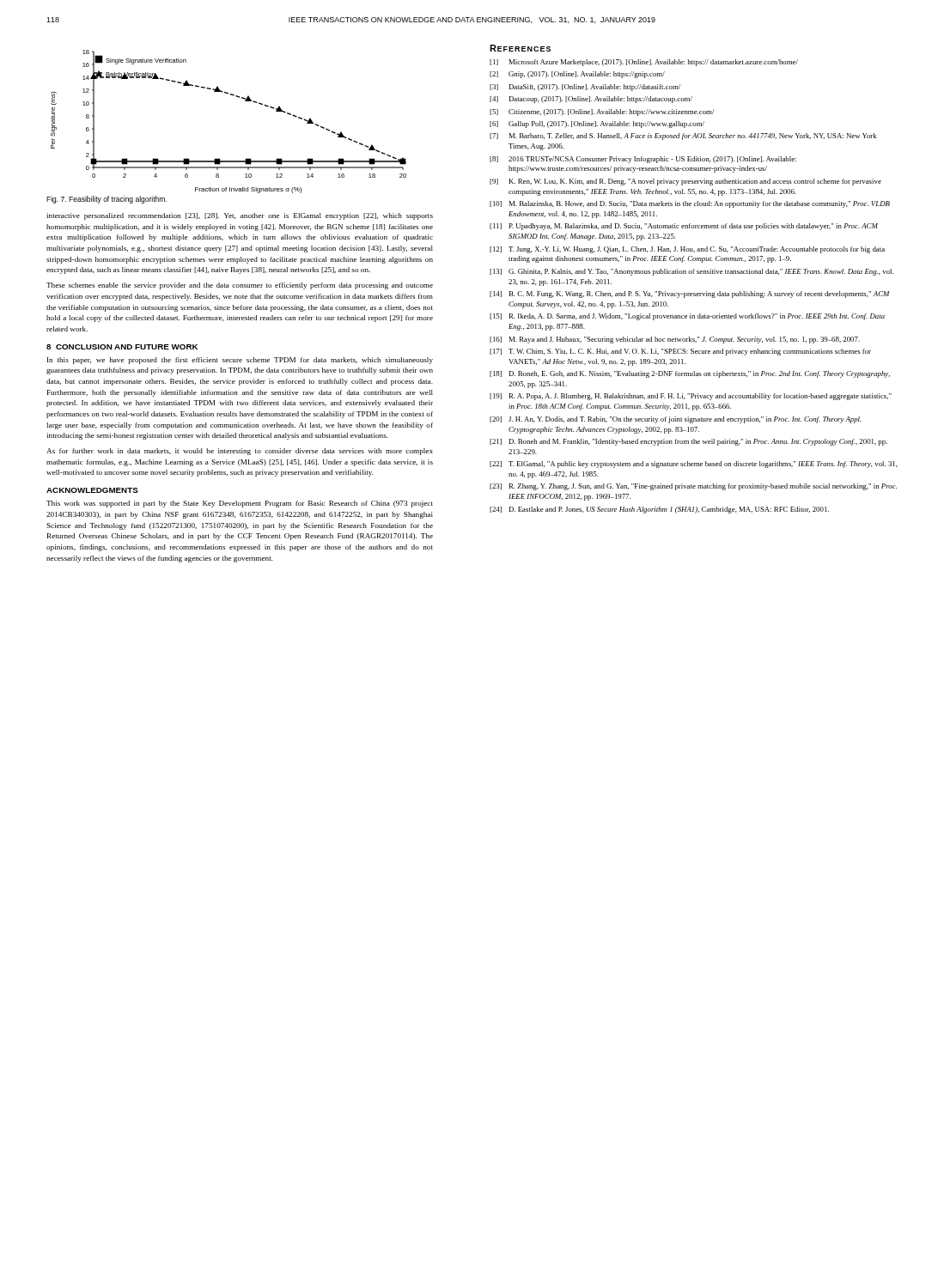The height and width of the screenshot is (1288, 944).
Task: Locate the block of text that opens with "[7] M. Barbaro, T."
Action: click(694, 142)
